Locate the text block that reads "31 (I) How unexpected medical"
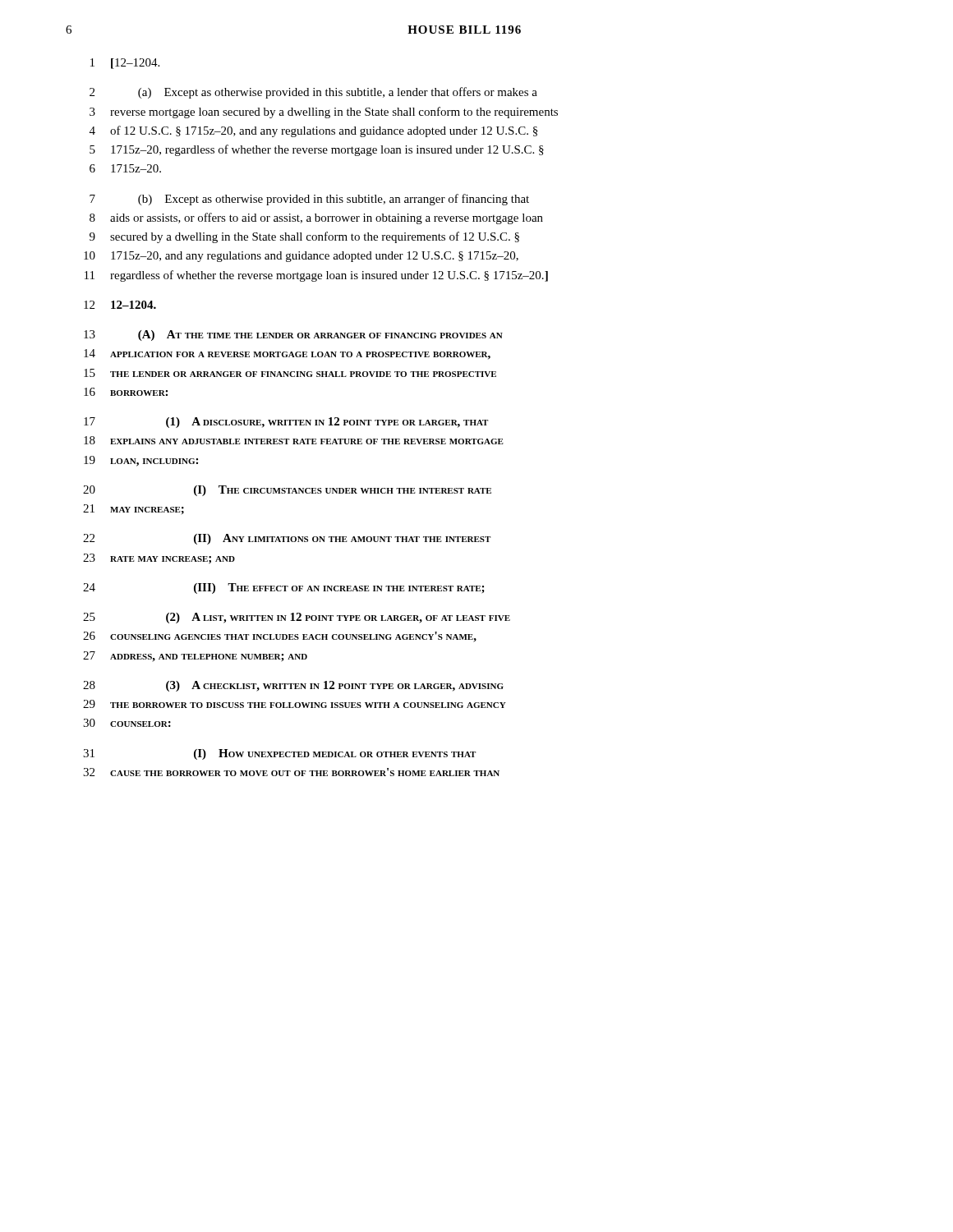Image resolution: width=953 pixels, height=1232 pixels. (x=476, y=763)
